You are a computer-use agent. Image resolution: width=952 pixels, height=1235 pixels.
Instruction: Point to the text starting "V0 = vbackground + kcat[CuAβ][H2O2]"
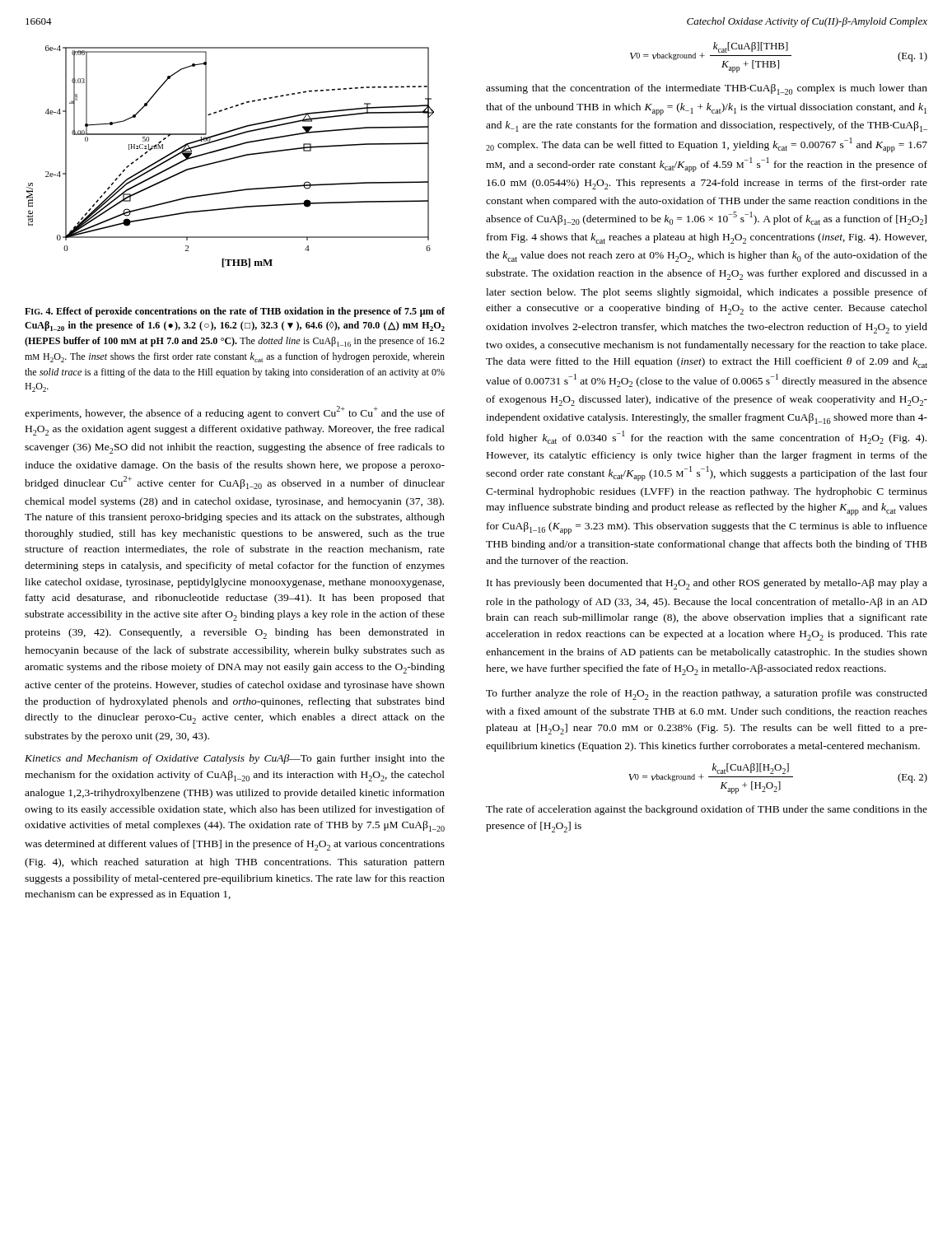click(744, 777)
